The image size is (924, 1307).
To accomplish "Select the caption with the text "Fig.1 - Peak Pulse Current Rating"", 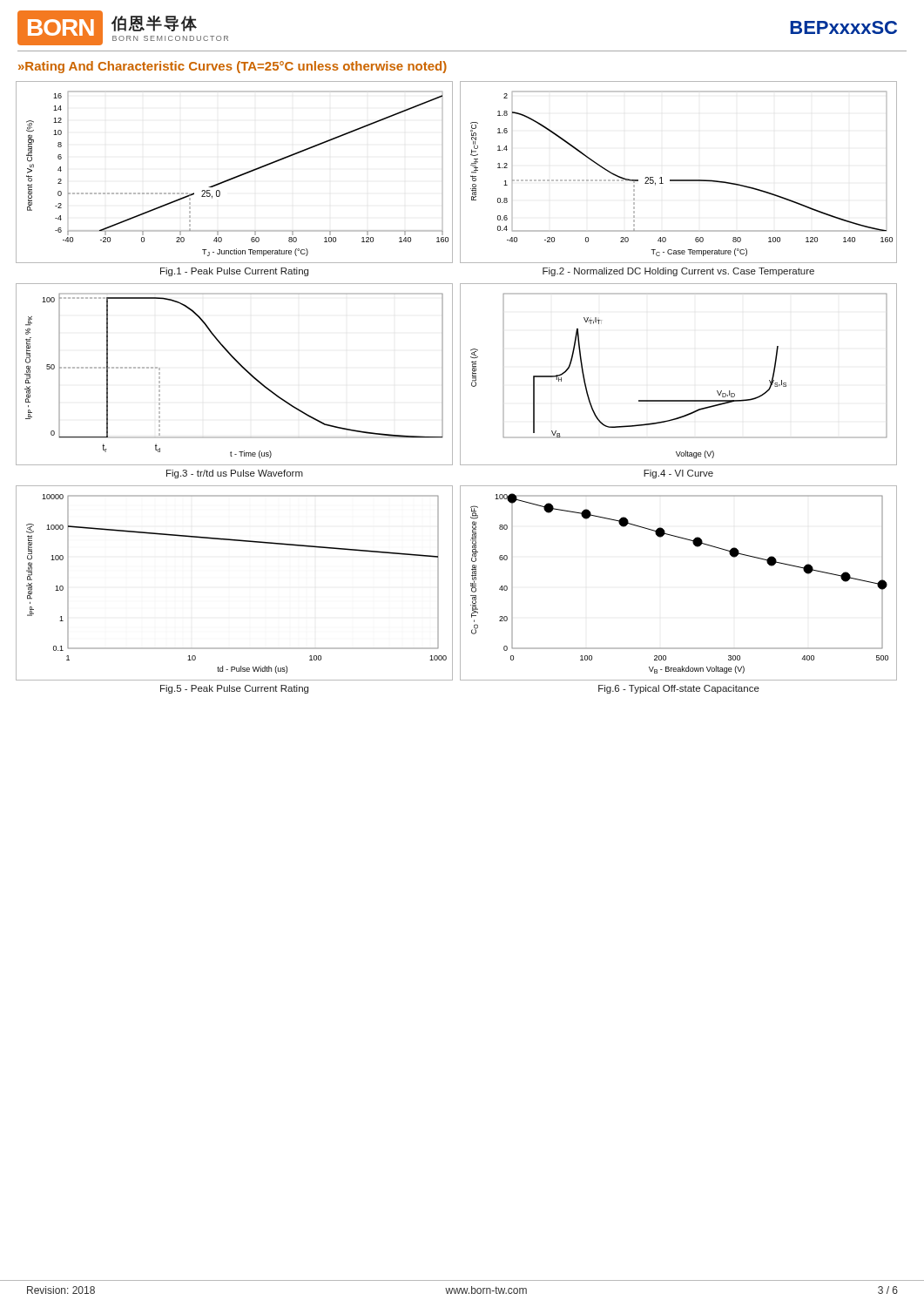I will 234,271.
